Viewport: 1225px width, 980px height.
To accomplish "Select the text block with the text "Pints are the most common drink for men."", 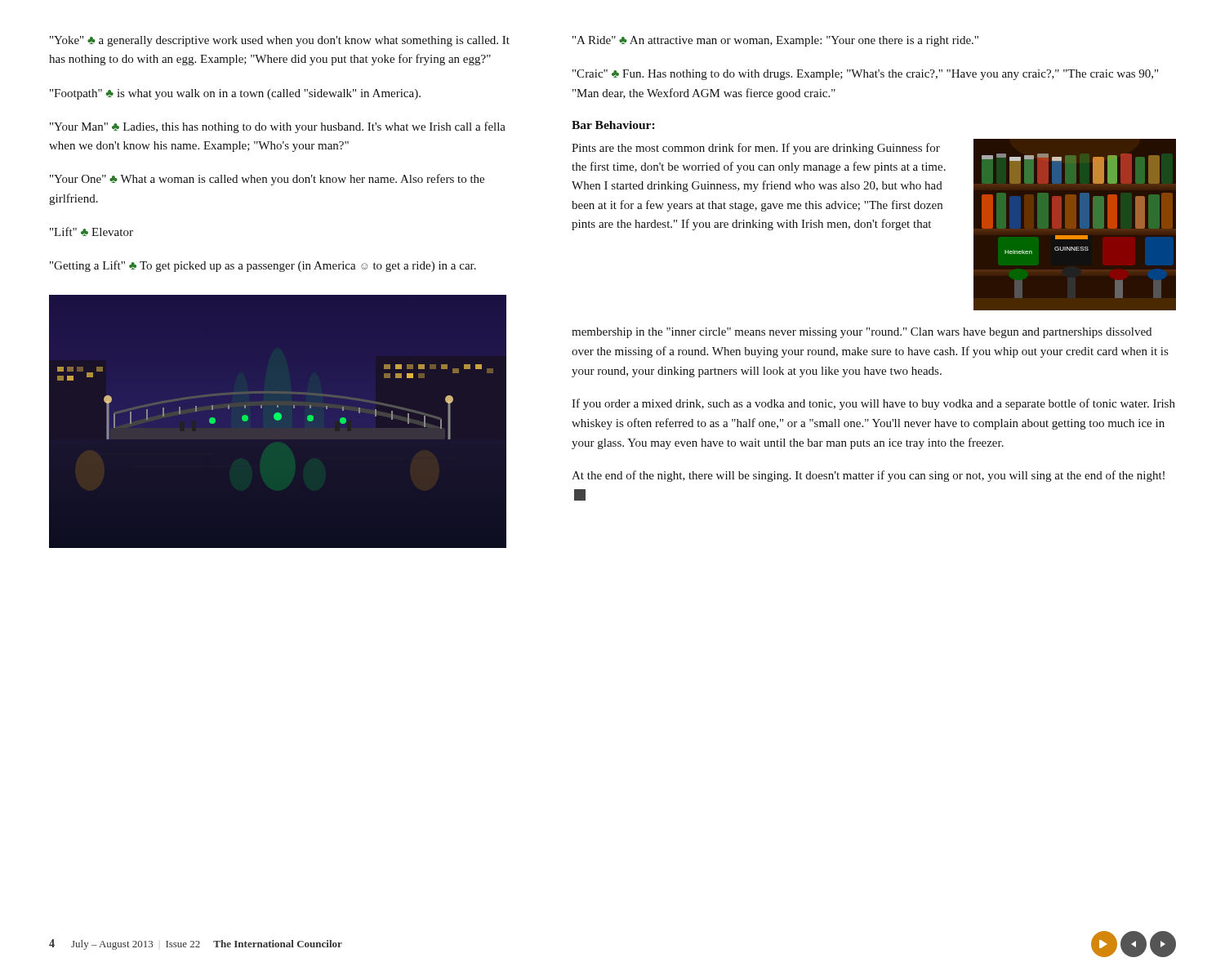I will coord(759,186).
